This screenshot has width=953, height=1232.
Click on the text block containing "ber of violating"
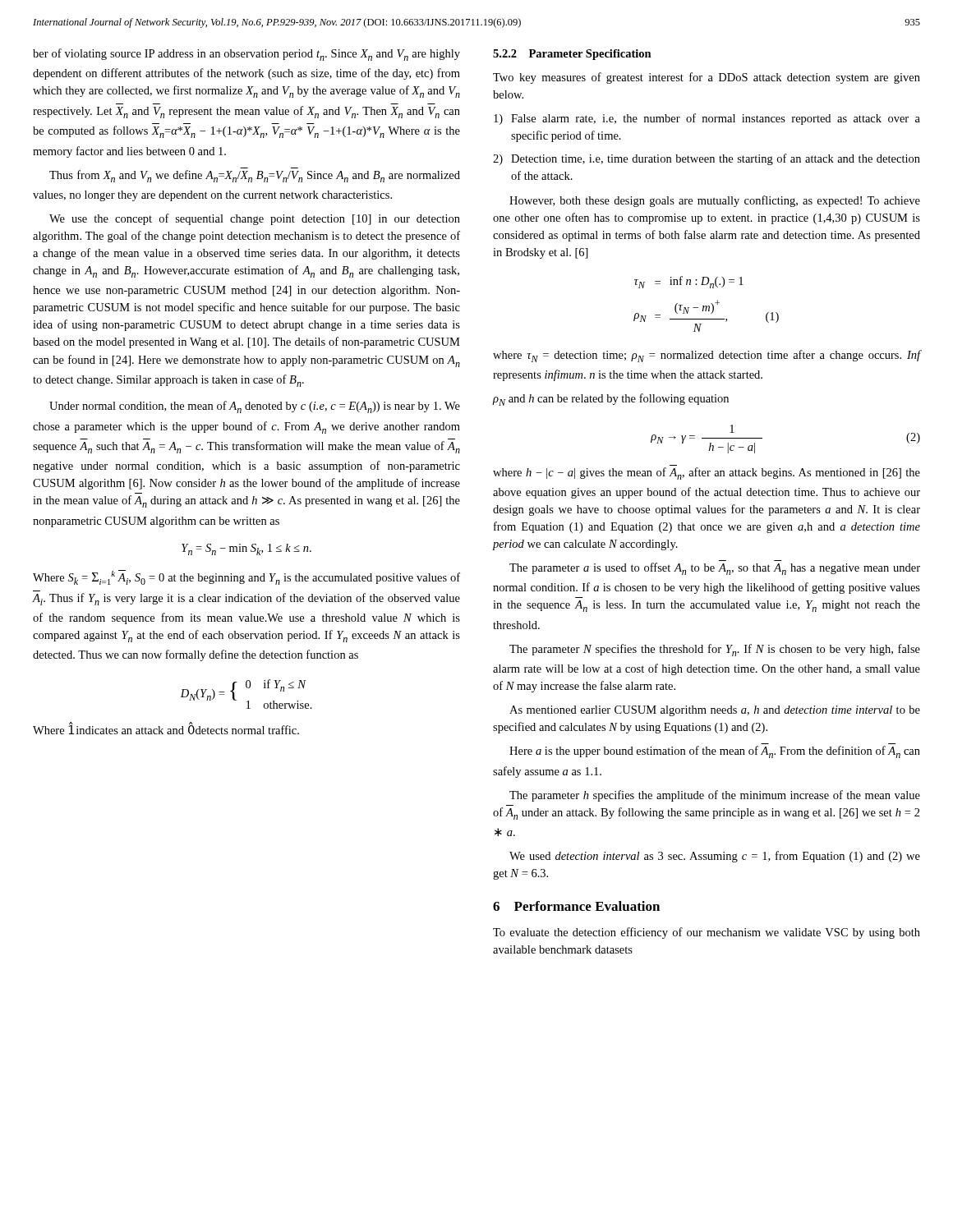click(x=246, y=102)
